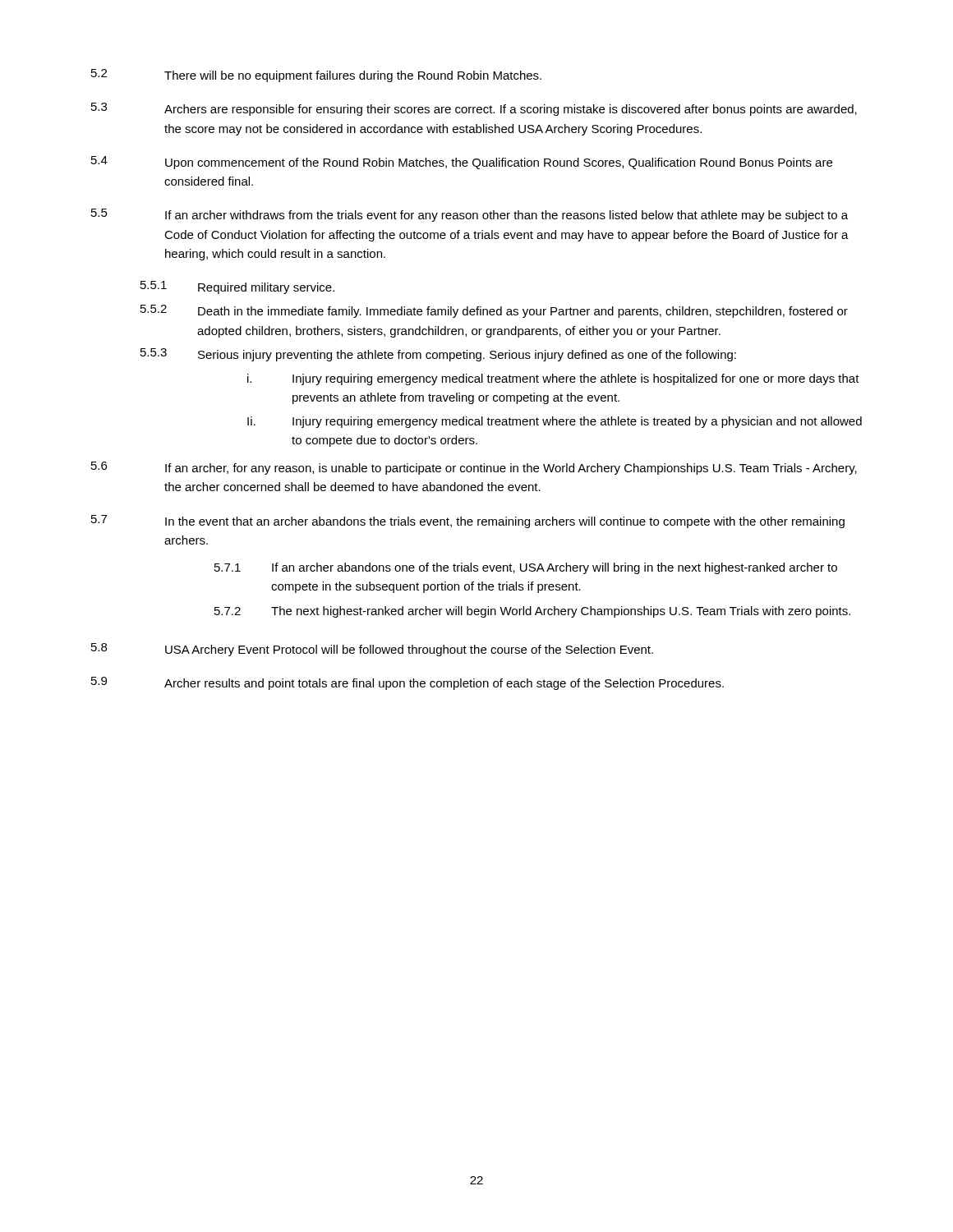
Task: Find the list item with the text "5.8 USA Archery Event Protocol"
Action: (x=476, y=649)
